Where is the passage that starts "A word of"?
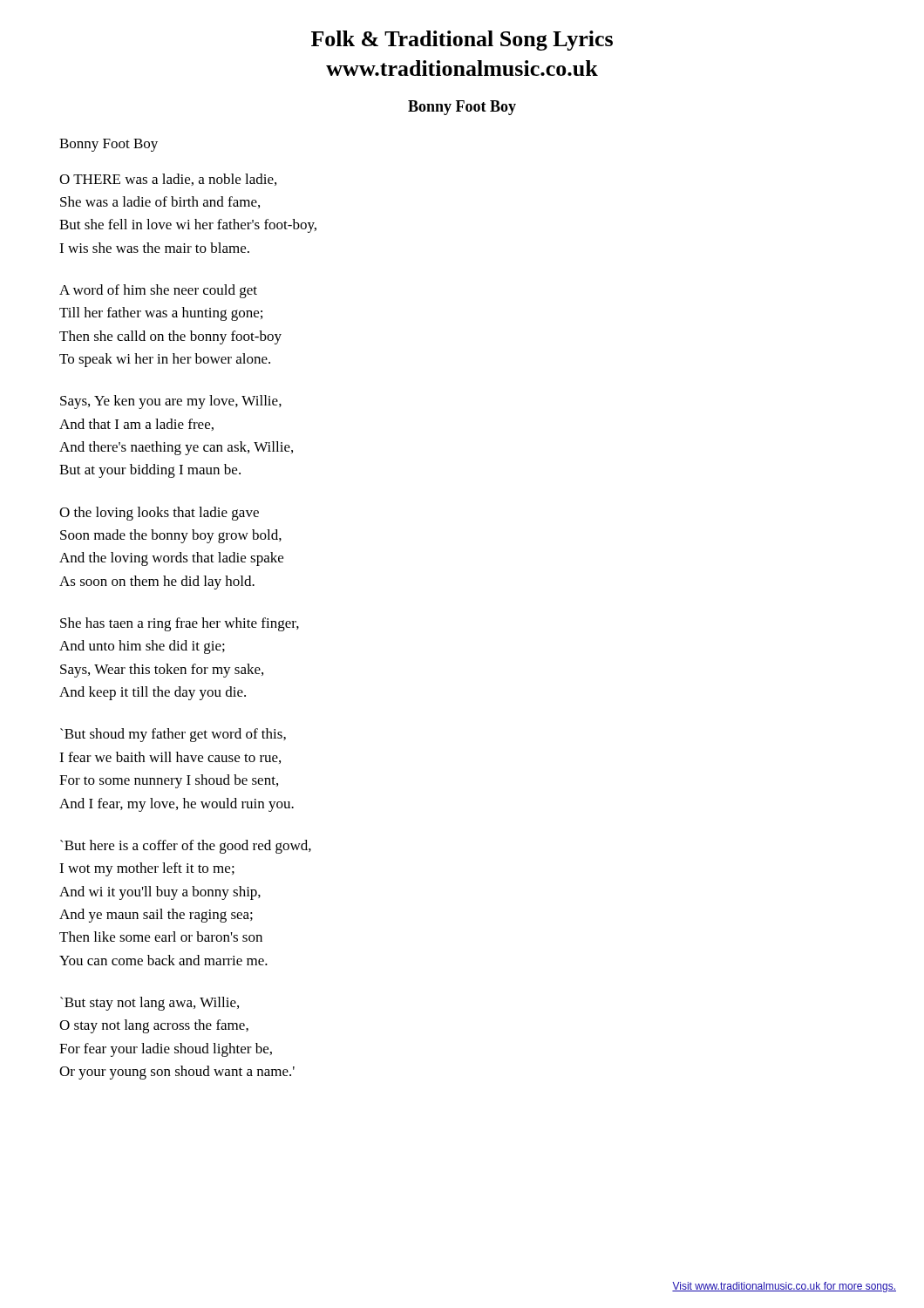Viewport: 924px width, 1308px height. 170,324
